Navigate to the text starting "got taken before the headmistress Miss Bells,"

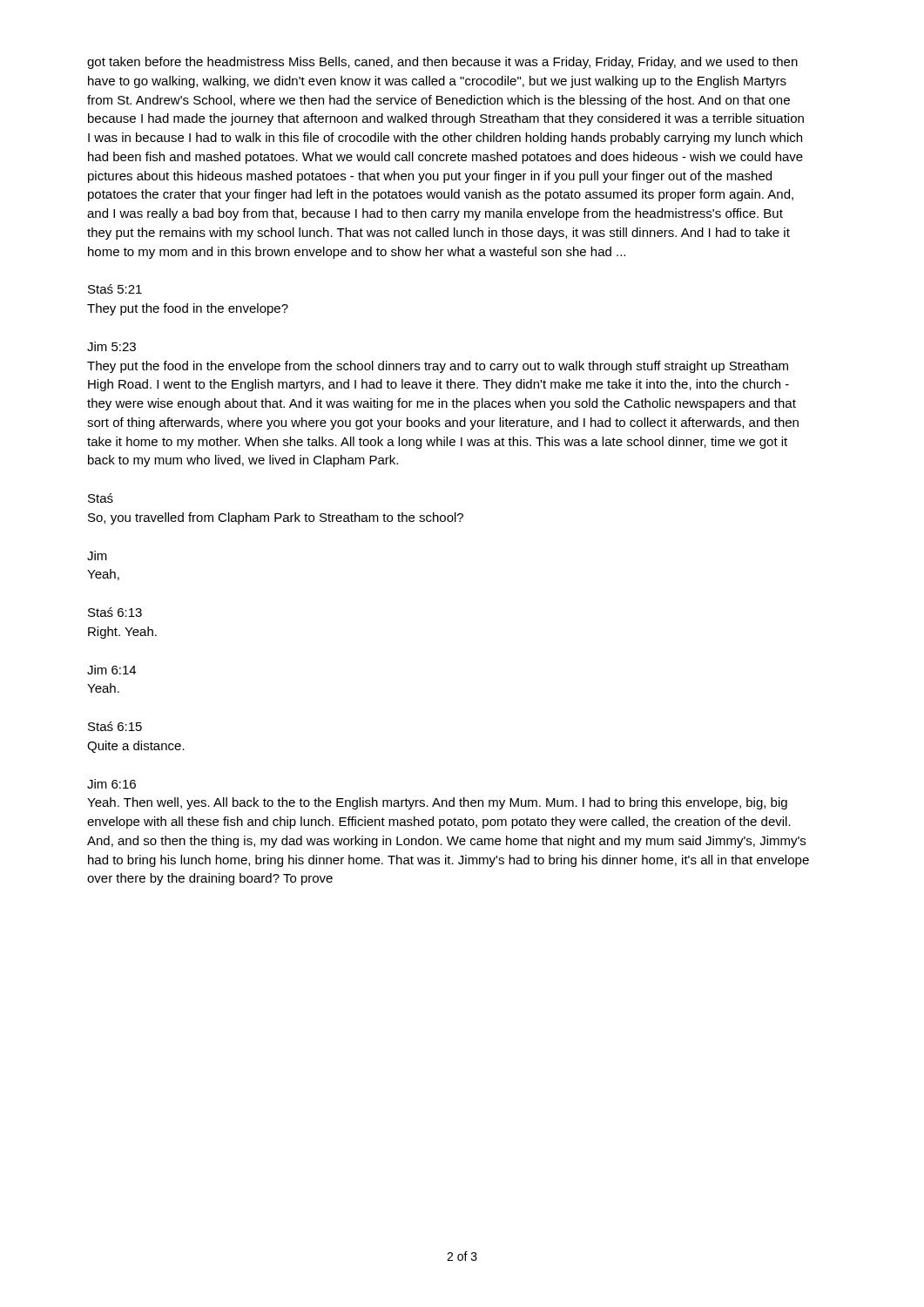(x=446, y=156)
